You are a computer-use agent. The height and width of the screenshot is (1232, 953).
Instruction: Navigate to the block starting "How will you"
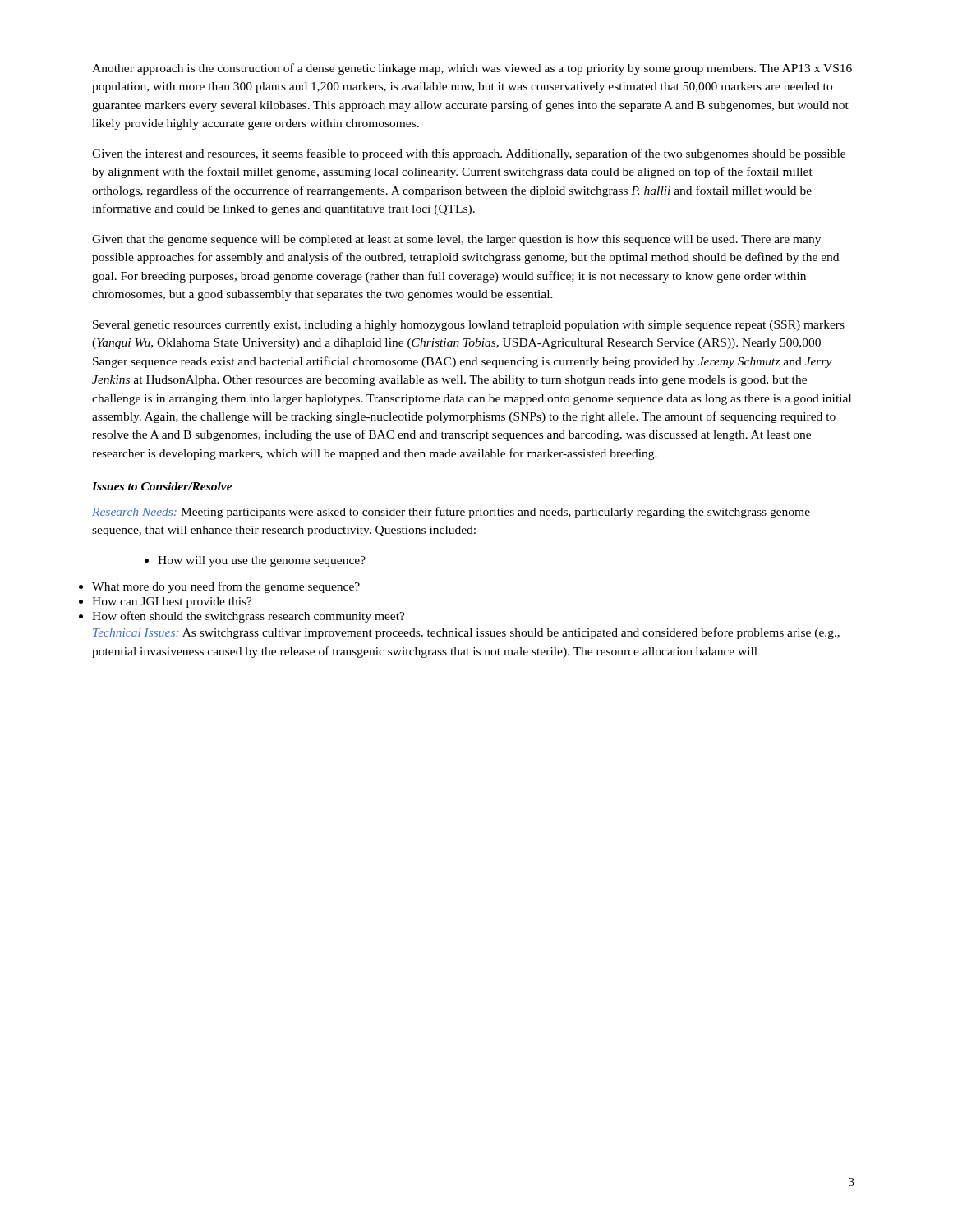[x=255, y=561]
